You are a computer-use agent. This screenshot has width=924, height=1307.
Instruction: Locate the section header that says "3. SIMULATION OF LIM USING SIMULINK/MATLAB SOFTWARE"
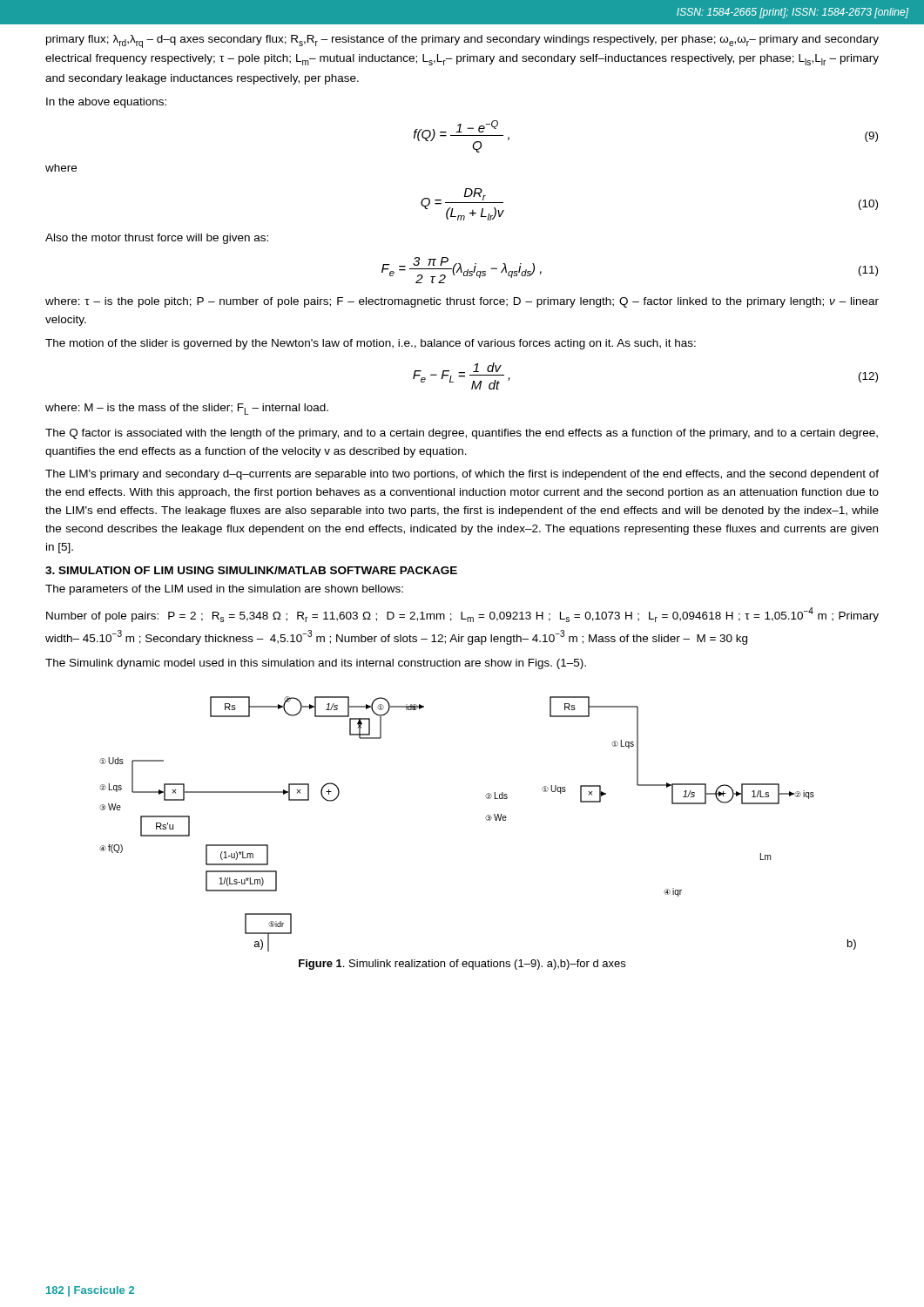251,570
